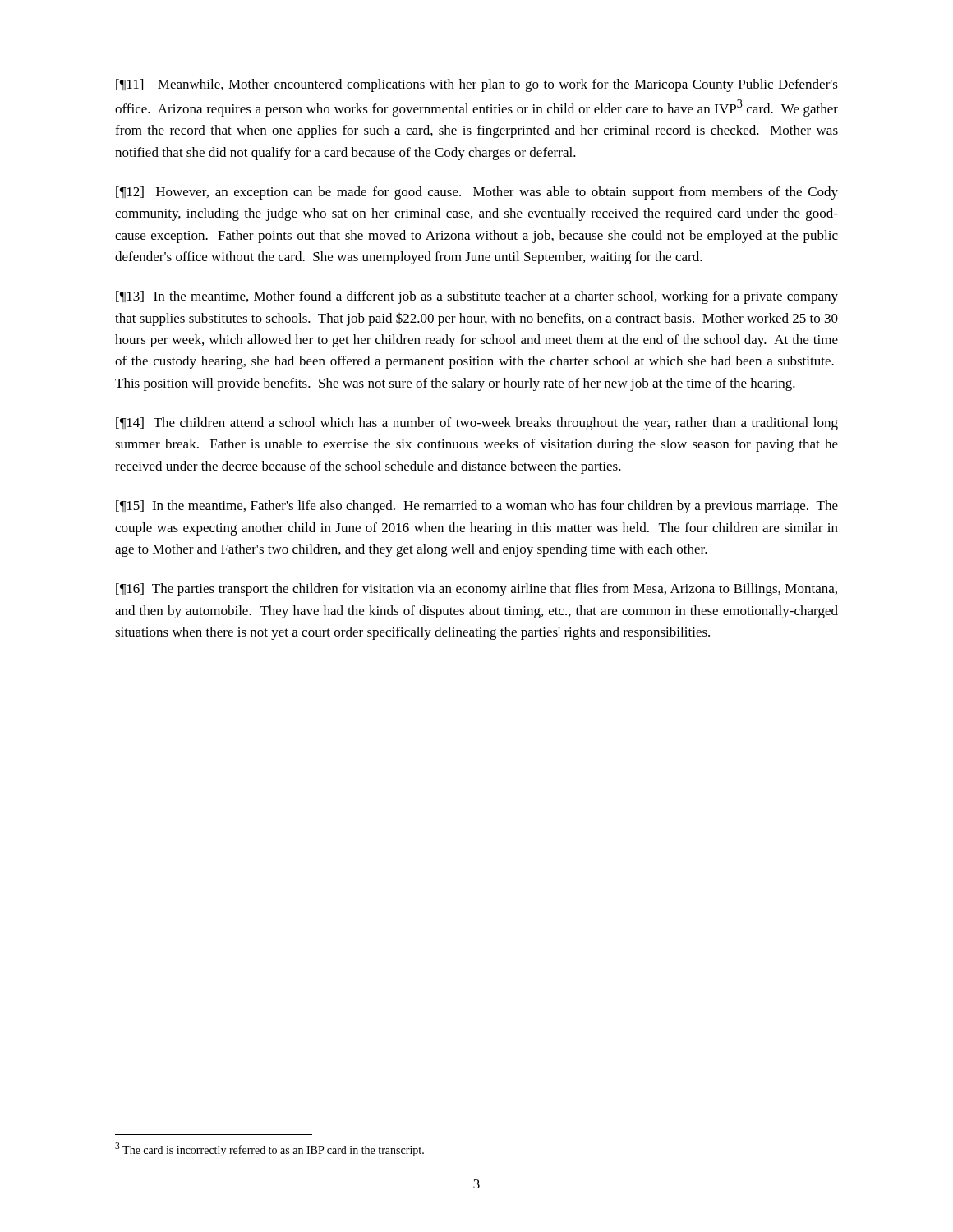This screenshot has height=1232, width=953.
Task: Find the block on this page that starts "[¶11] Meanwhile, Mother encountered complications with her plan"
Action: (476, 118)
